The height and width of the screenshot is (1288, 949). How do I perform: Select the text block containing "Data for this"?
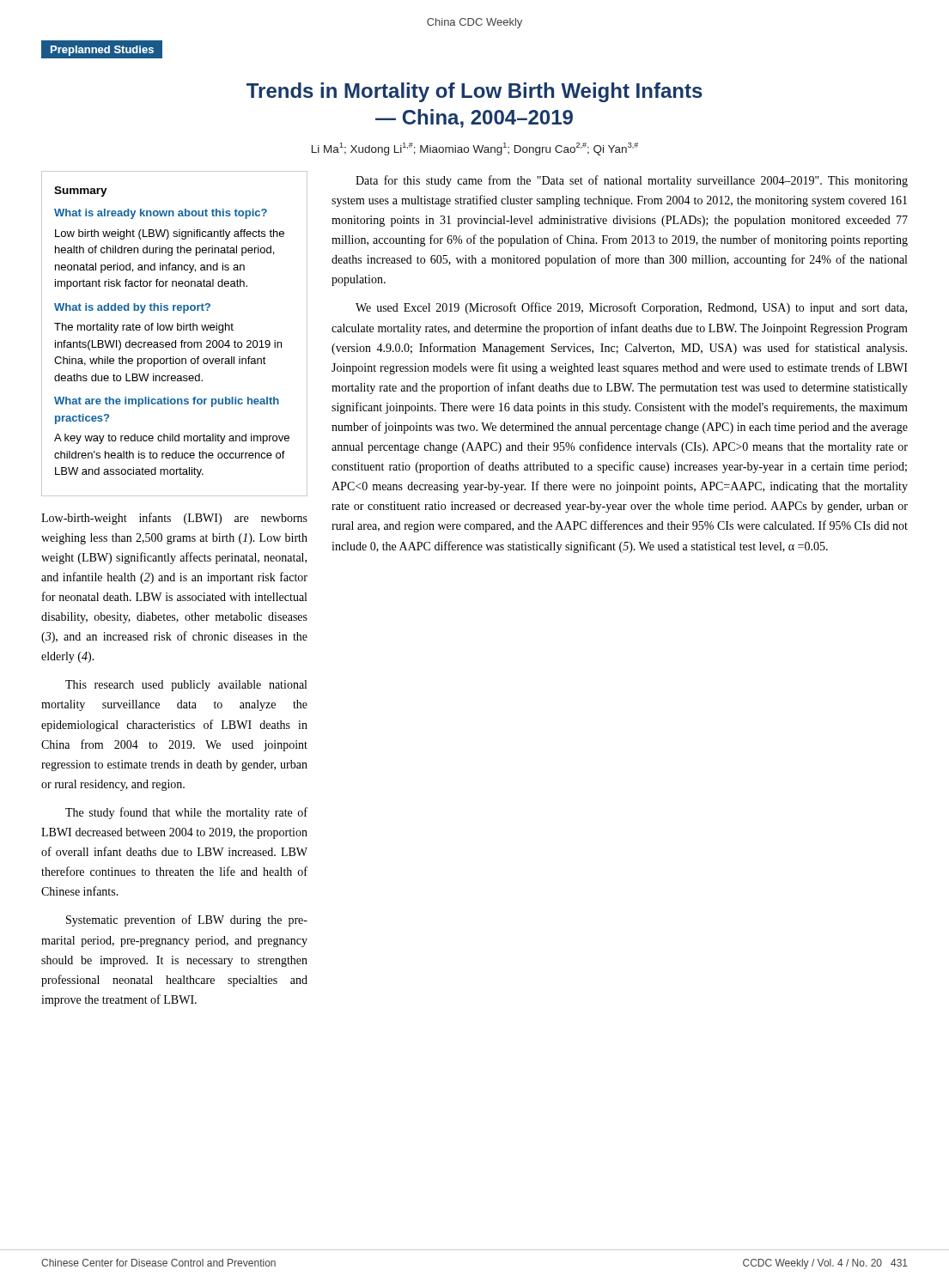[620, 363]
